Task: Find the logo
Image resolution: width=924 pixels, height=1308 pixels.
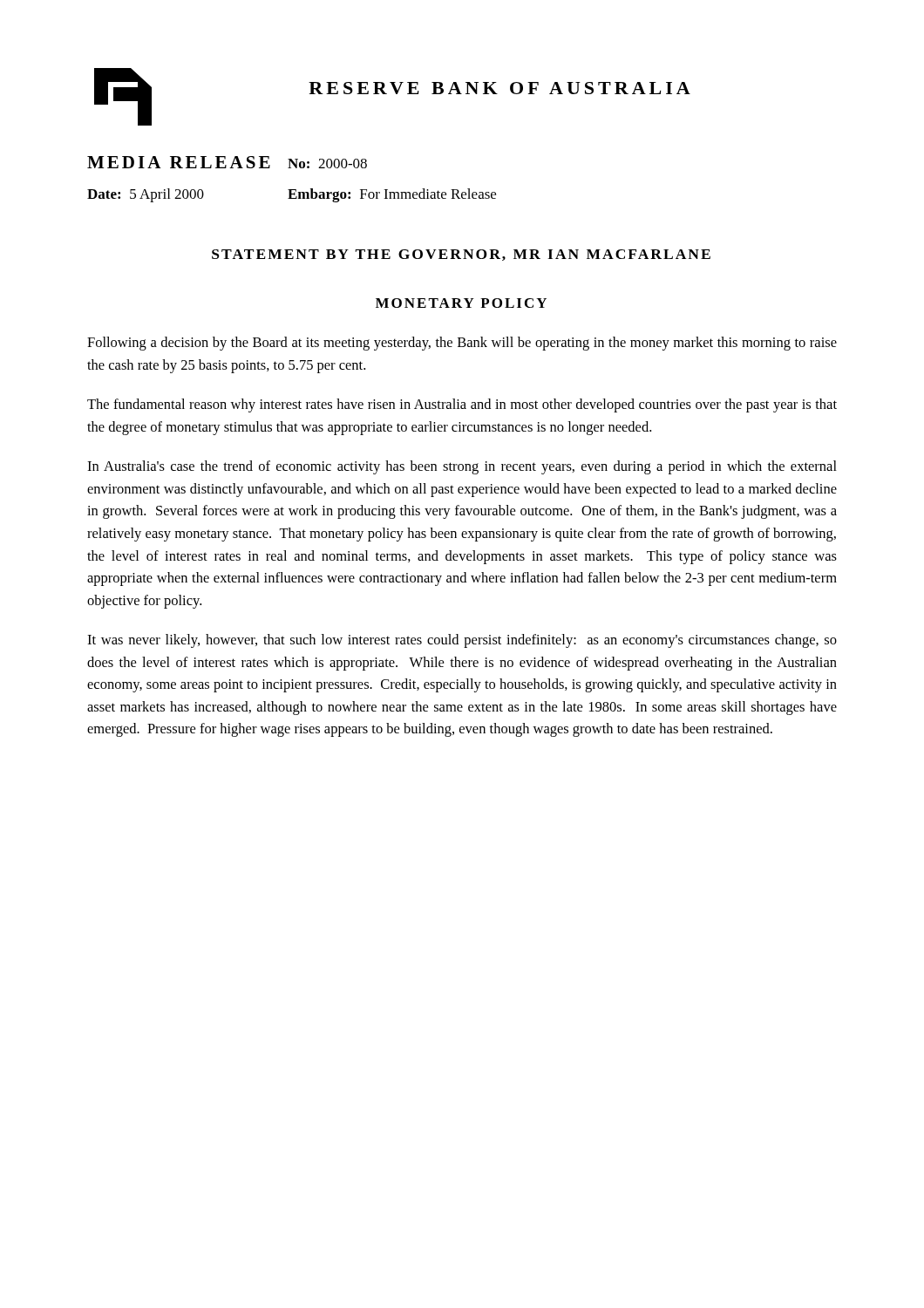Action: [126, 99]
